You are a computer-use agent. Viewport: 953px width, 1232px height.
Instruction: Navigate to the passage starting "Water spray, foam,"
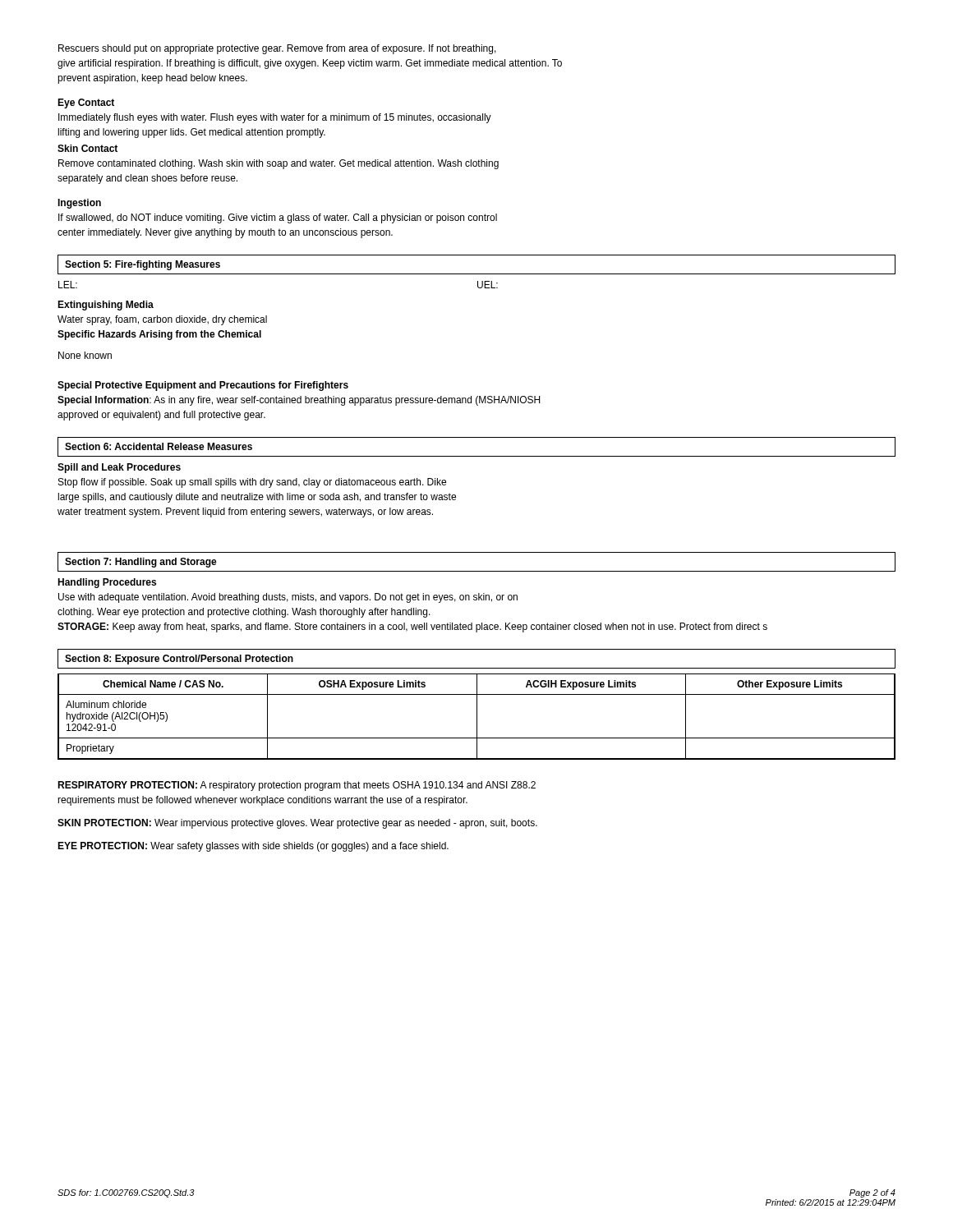pyautogui.click(x=162, y=320)
